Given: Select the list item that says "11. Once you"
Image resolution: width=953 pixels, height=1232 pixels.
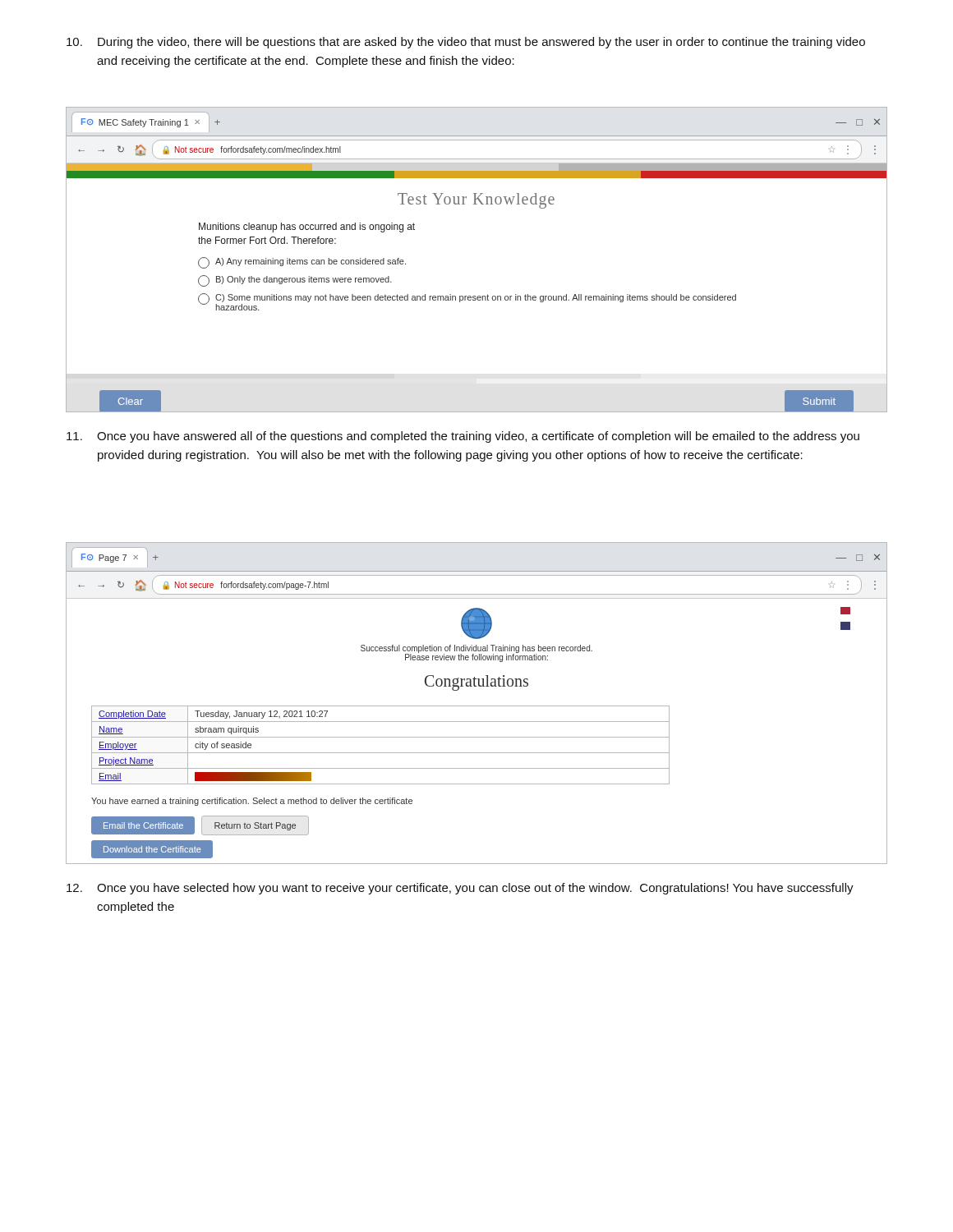Looking at the screenshot, I should pyautogui.click(x=476, y=446).
